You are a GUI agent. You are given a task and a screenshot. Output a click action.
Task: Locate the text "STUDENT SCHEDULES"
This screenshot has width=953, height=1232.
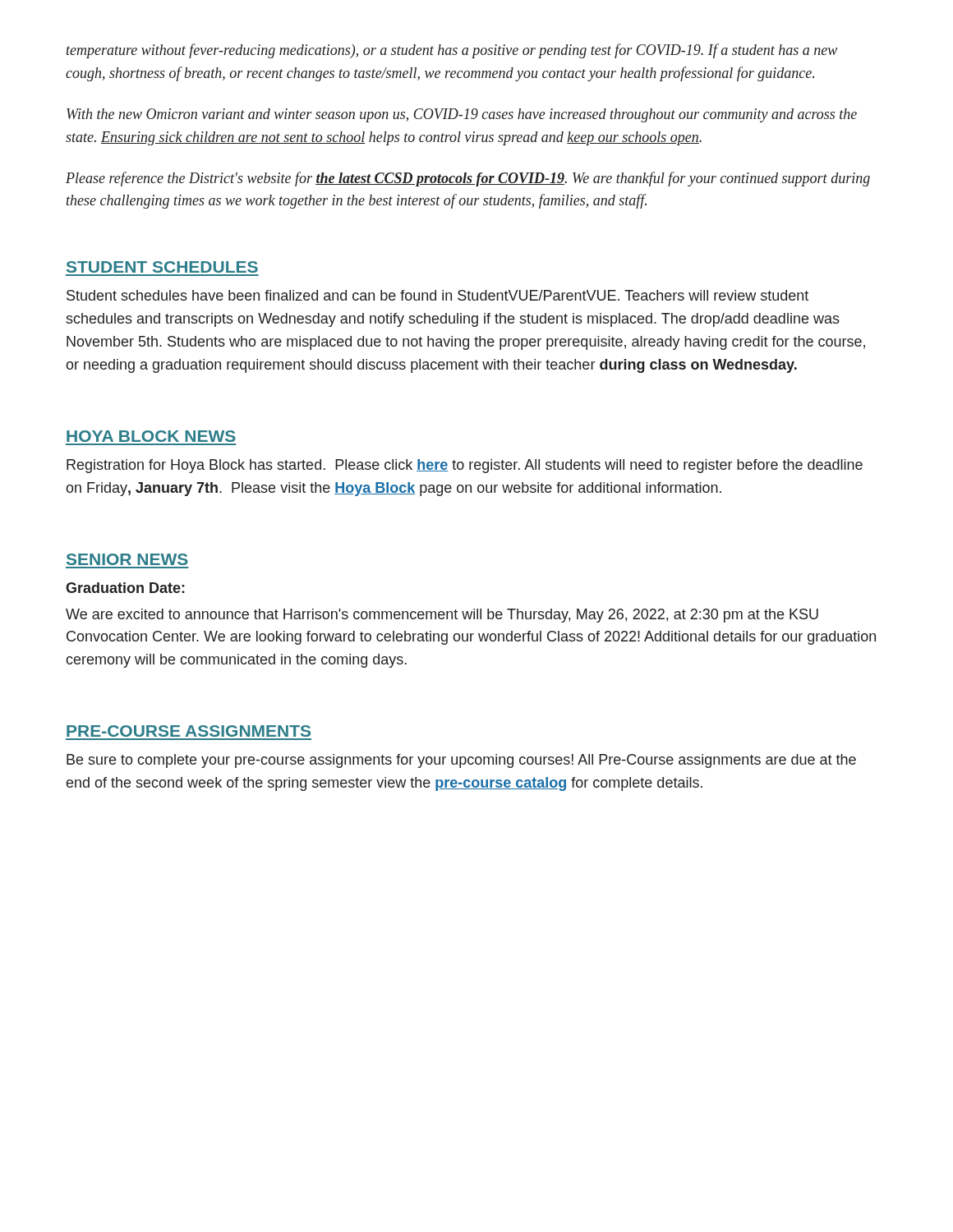pyautogui.click(x=162, y=267)
